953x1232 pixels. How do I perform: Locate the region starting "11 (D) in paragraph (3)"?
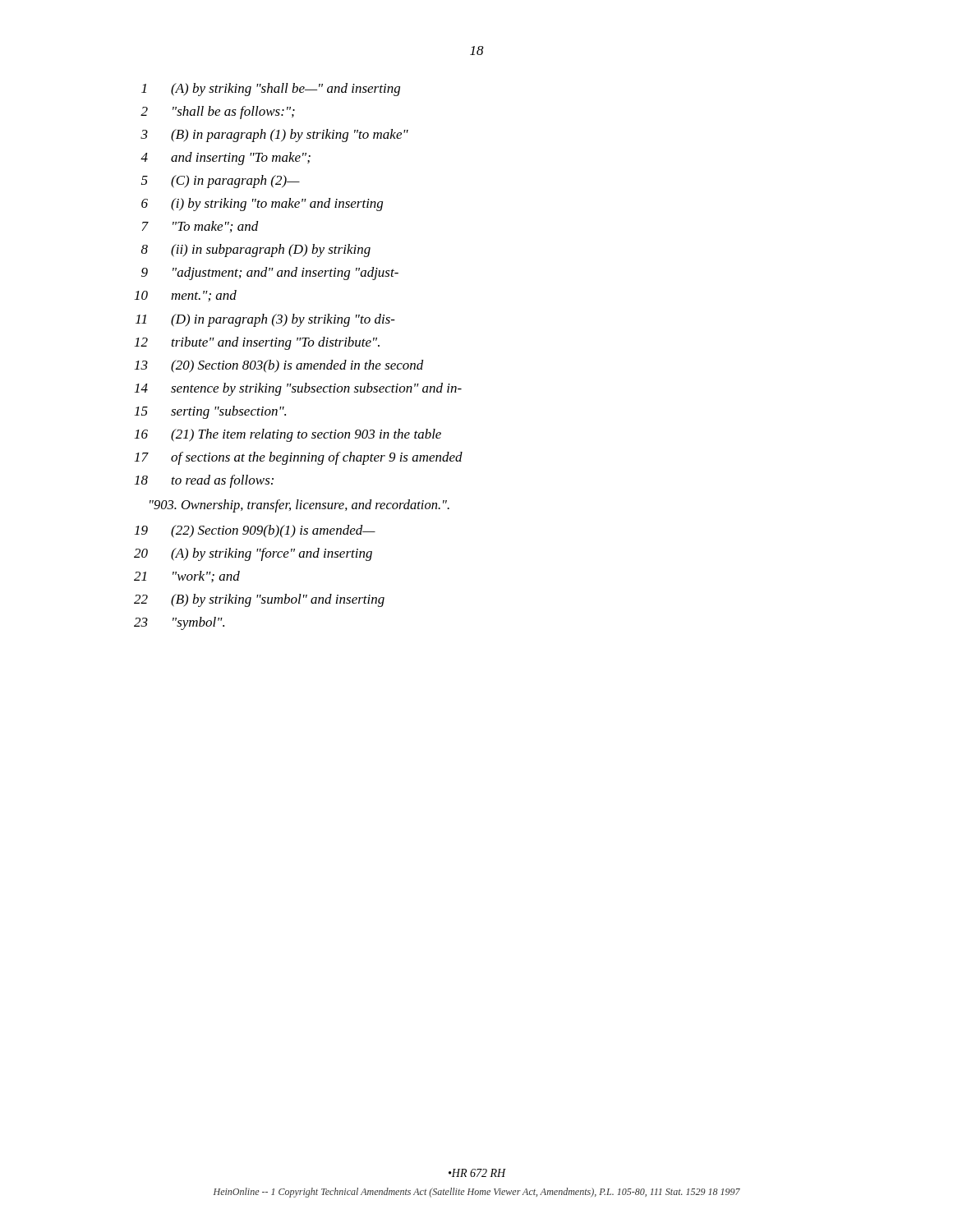[265, 320]
